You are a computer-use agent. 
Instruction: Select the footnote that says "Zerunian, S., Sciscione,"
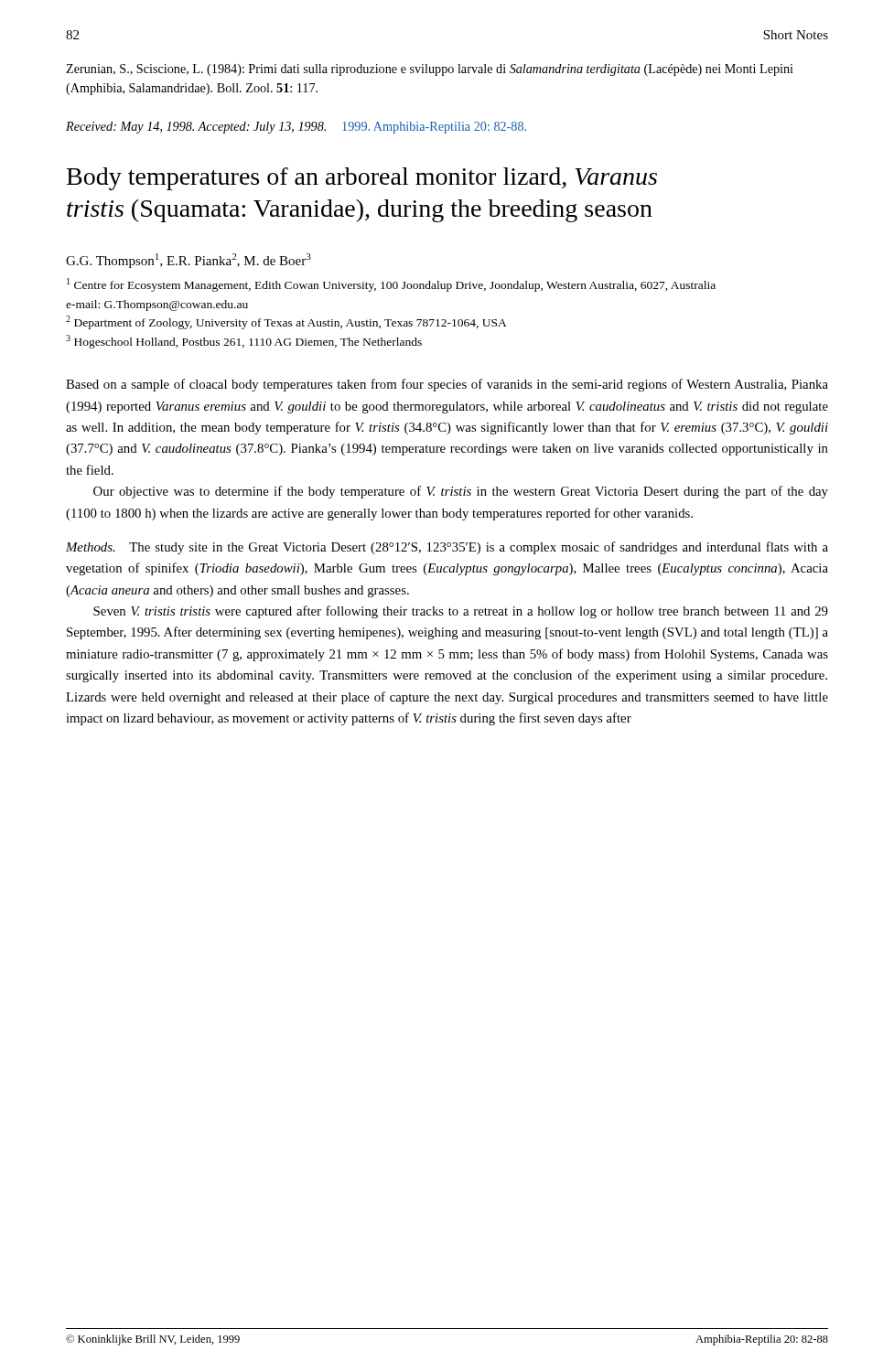[x=430, y=78]
